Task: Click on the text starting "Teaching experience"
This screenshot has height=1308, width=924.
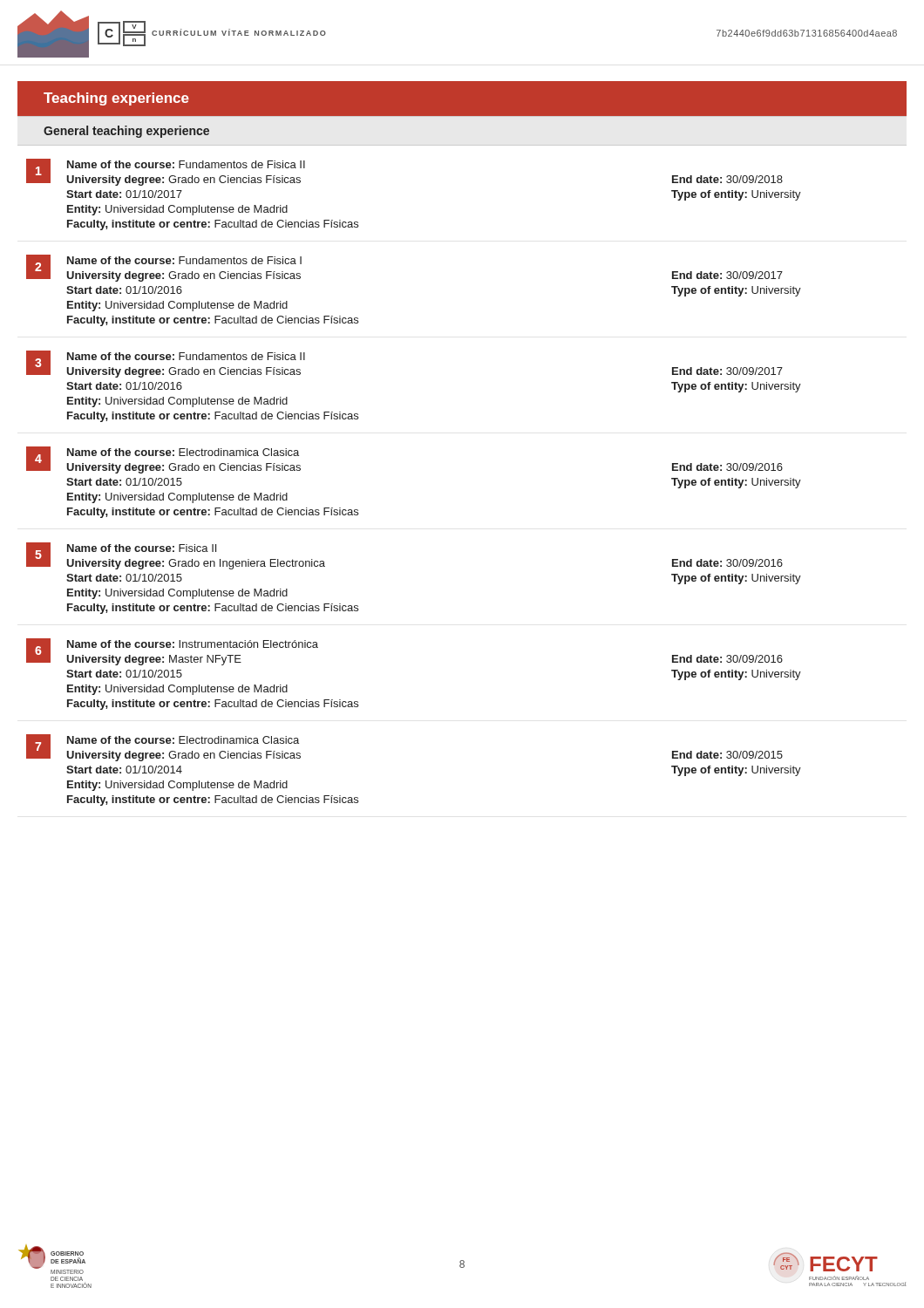Action: click(116, 98)
